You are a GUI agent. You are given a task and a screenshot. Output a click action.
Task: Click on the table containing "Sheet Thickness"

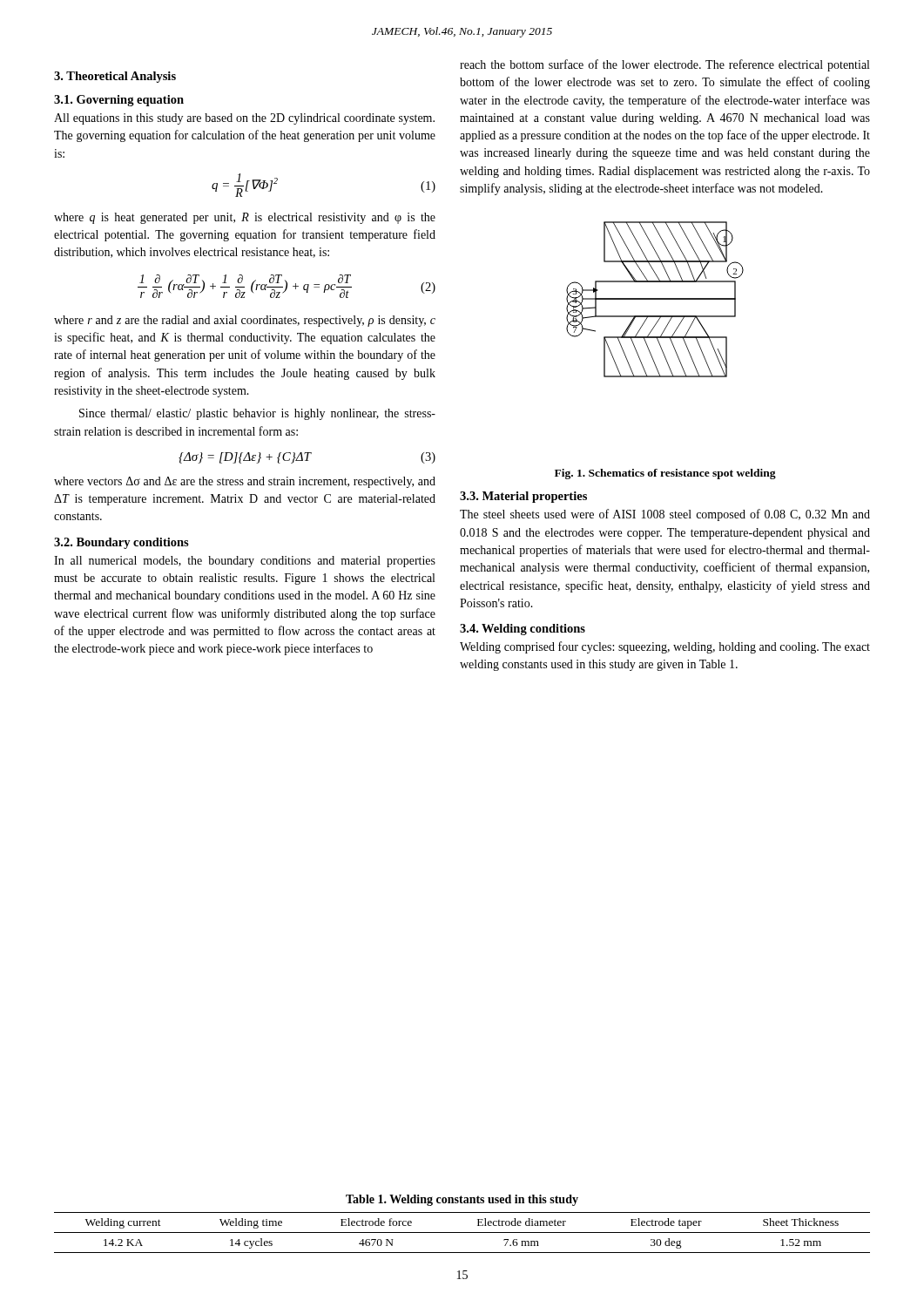(x=462, y=1233)
